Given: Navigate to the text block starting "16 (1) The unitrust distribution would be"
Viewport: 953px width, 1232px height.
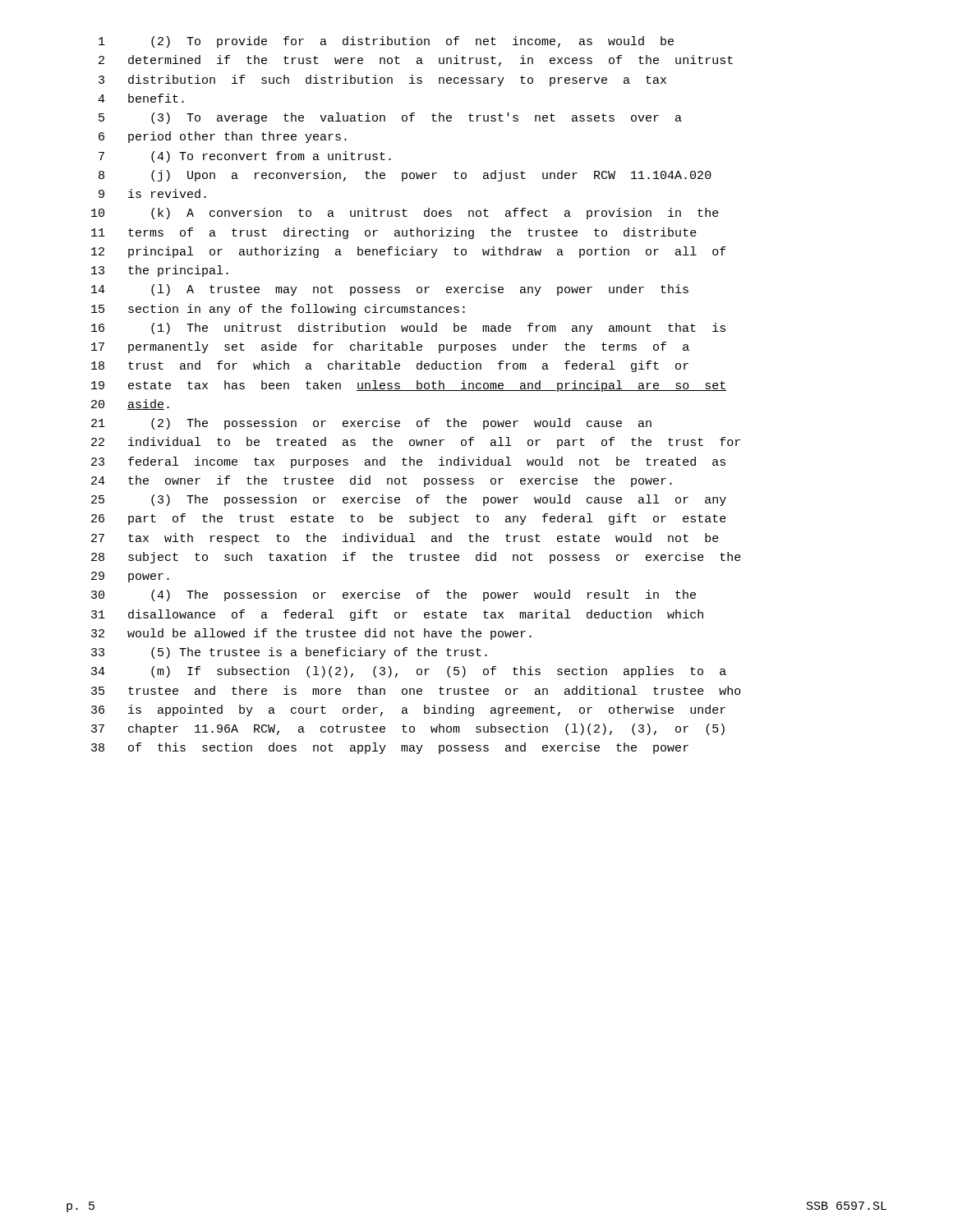Looking at the screenshot, I should coord(476,367).
